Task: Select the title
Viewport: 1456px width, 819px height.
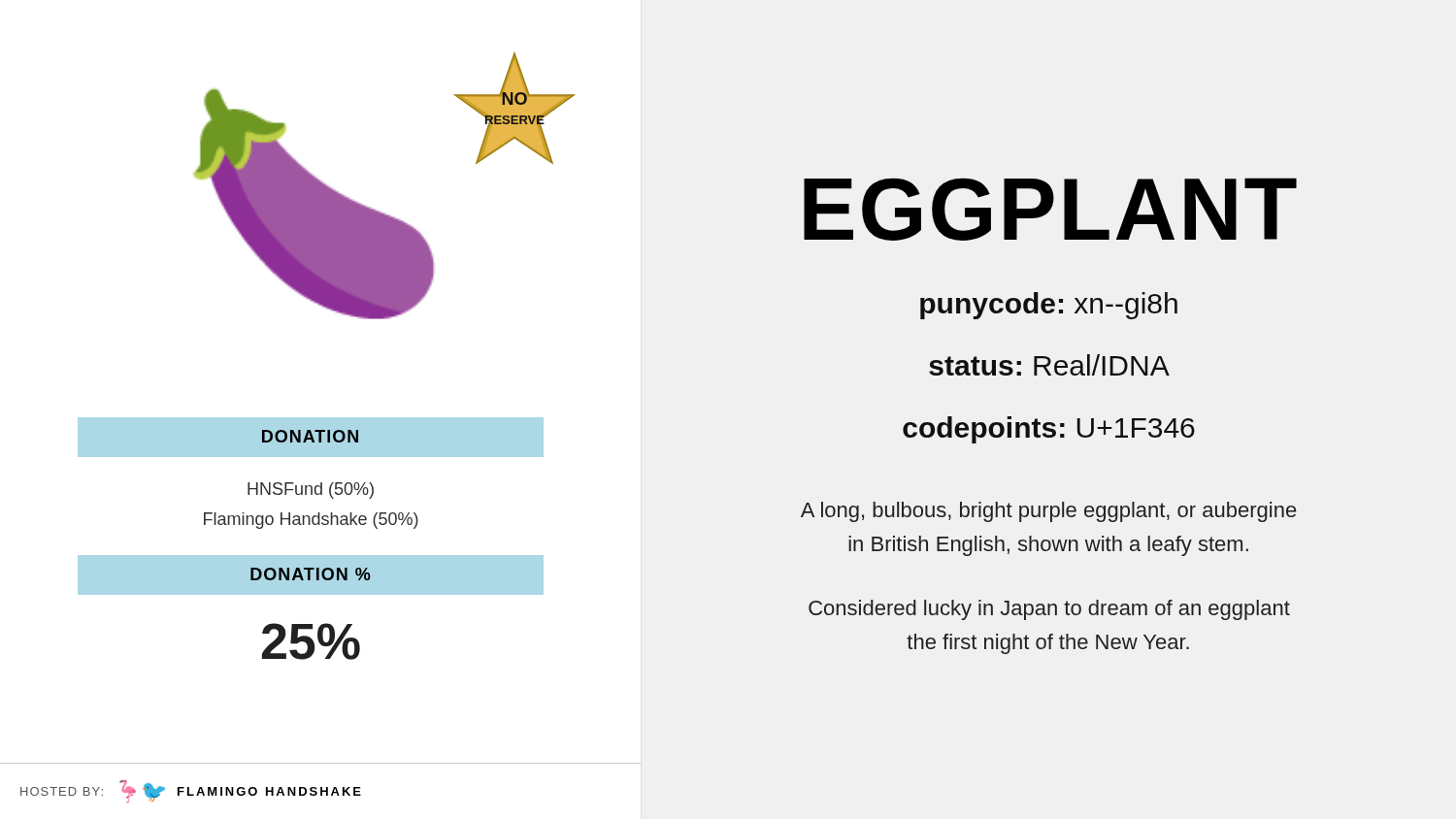Action: click(1049, 210)
